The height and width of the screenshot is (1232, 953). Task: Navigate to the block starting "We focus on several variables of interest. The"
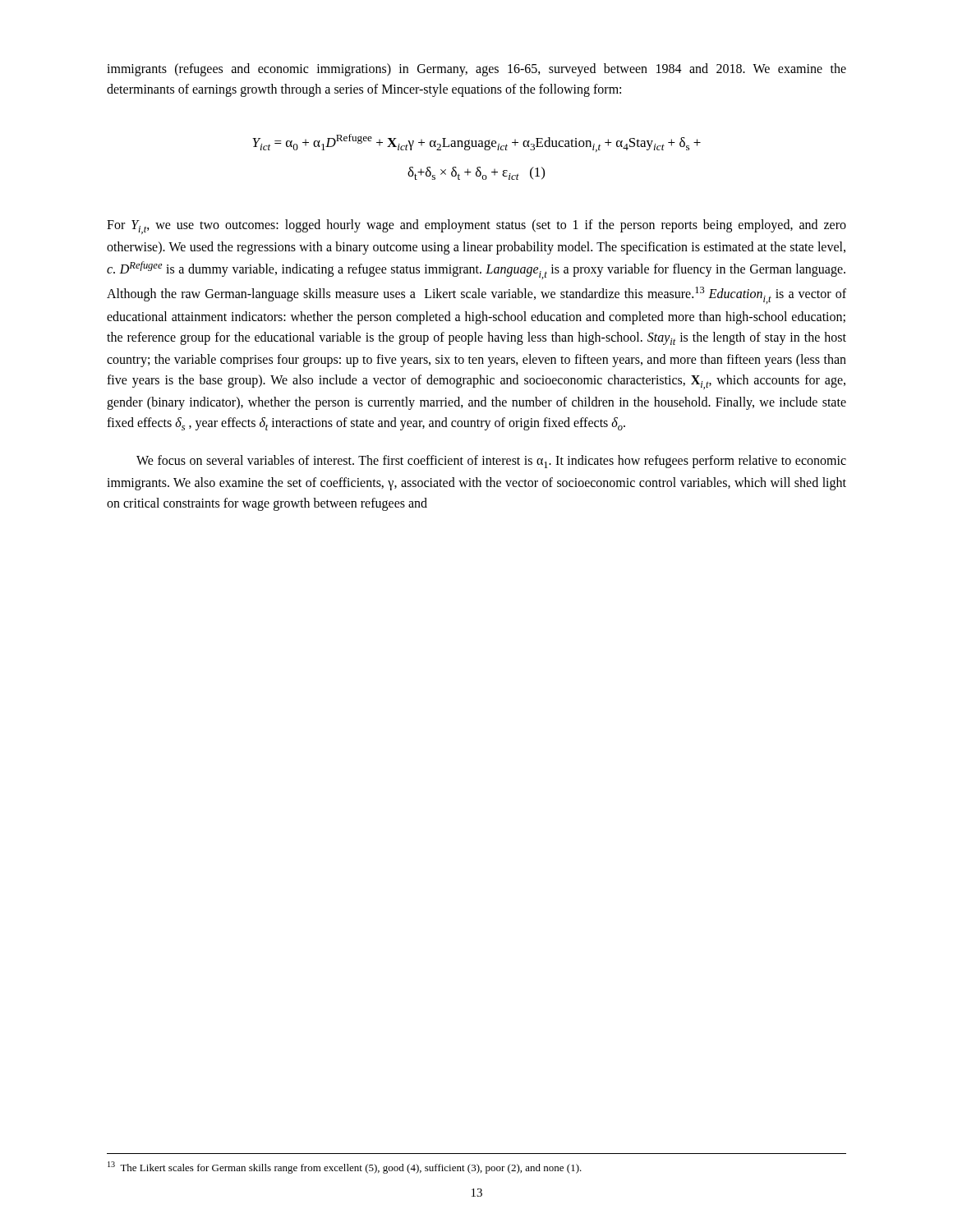click(476, 482)
